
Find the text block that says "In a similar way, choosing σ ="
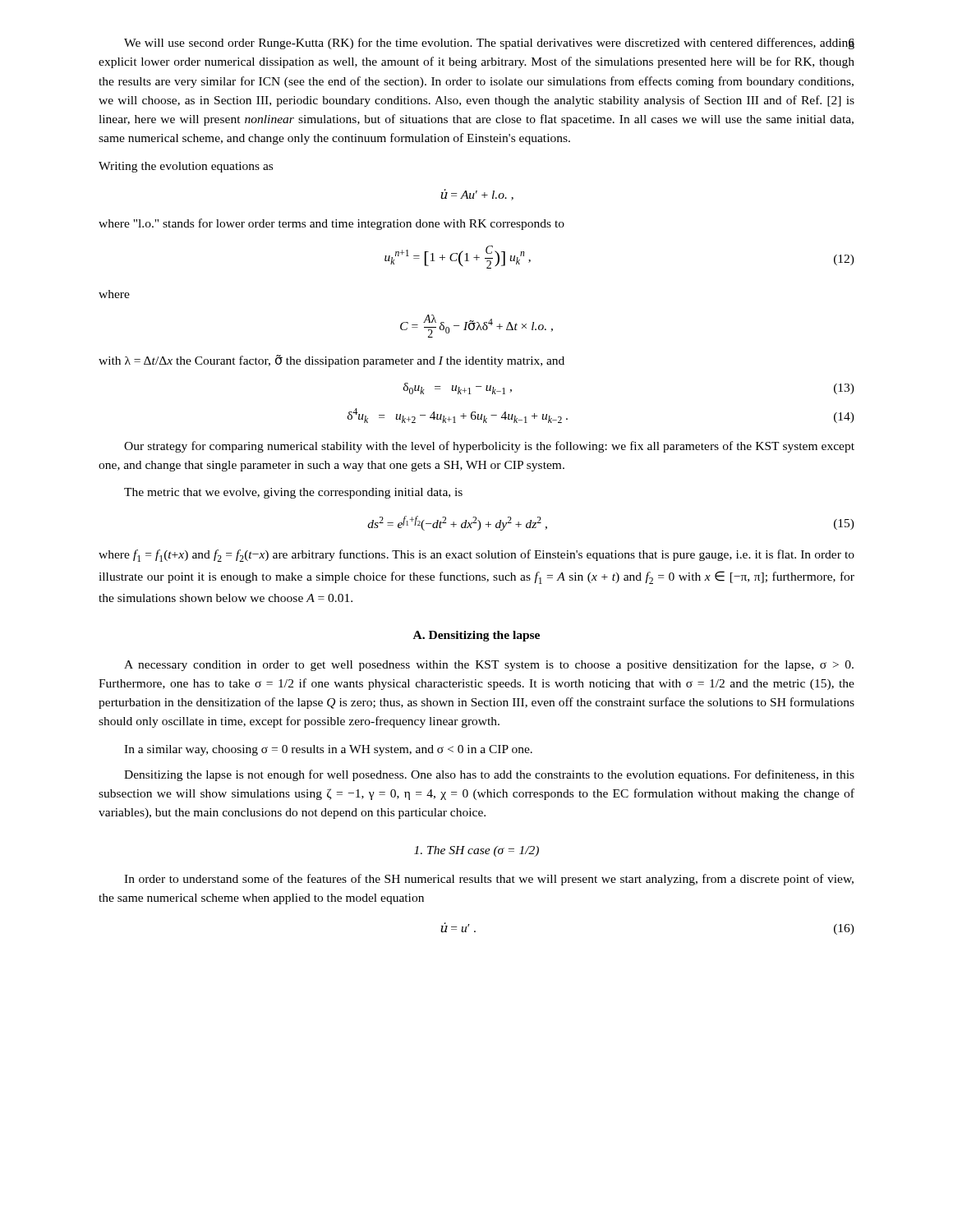[476, 748]
